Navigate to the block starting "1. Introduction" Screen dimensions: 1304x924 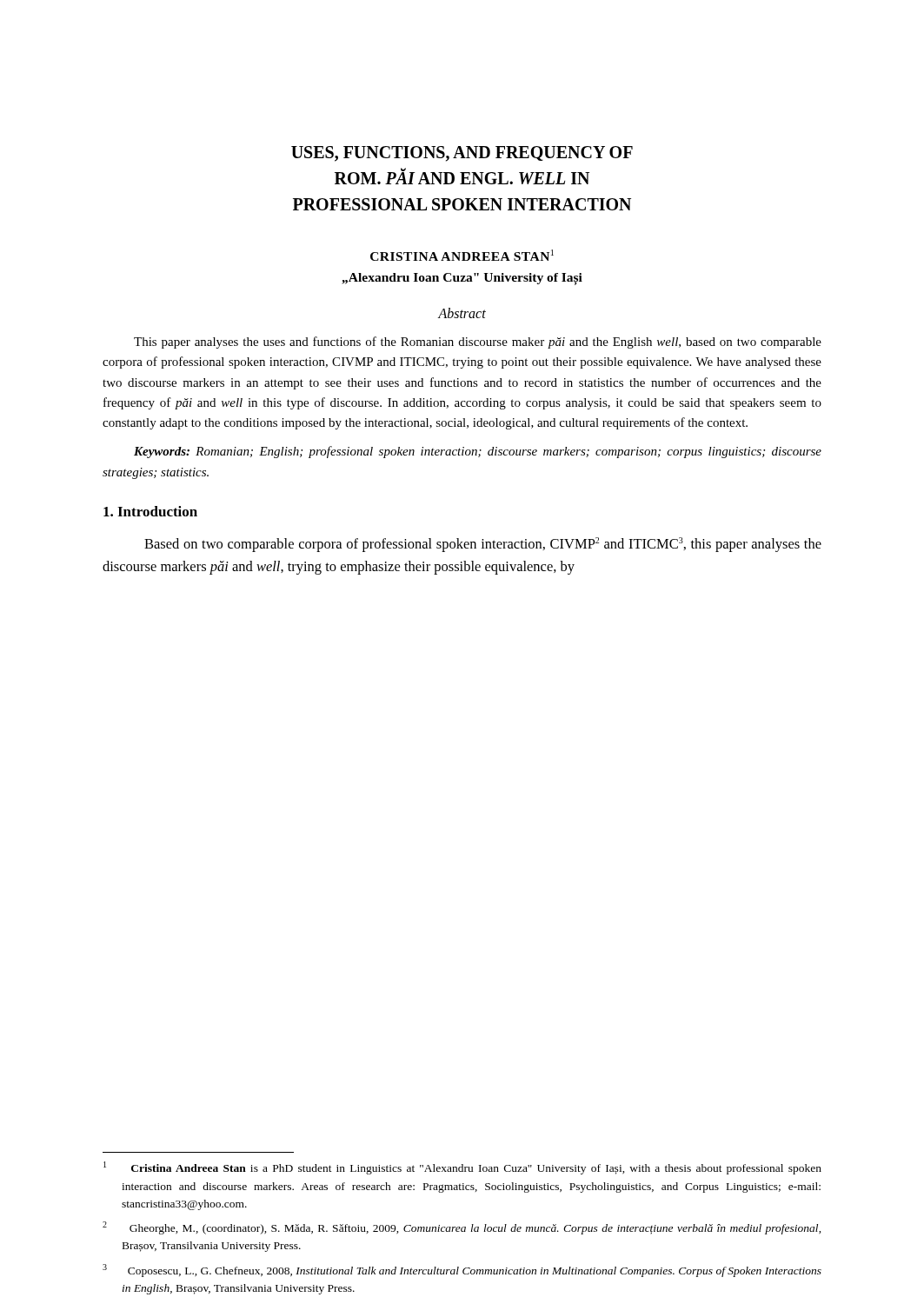point(150,511)
